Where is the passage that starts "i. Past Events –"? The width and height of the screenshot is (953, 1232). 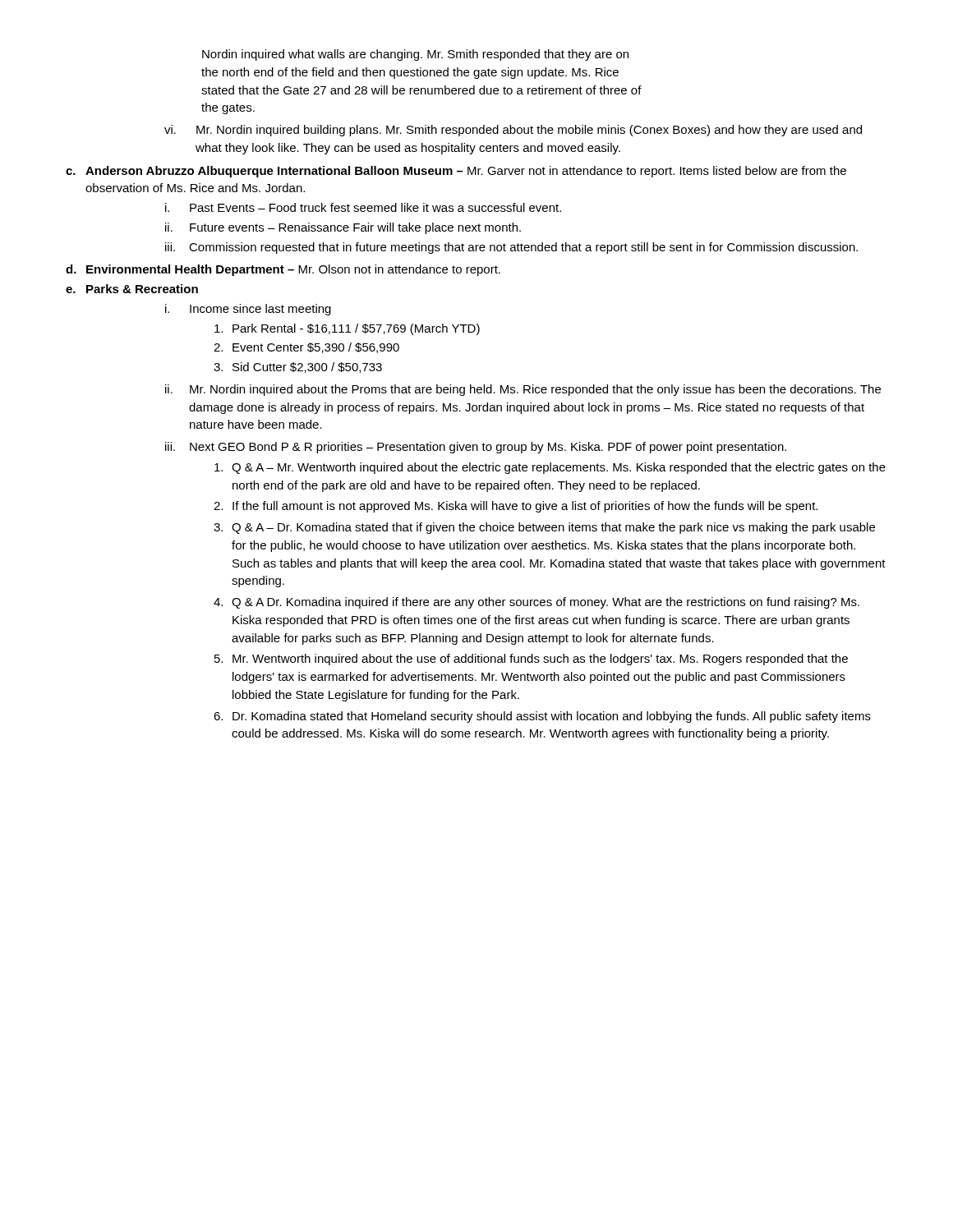click(526, 208)
